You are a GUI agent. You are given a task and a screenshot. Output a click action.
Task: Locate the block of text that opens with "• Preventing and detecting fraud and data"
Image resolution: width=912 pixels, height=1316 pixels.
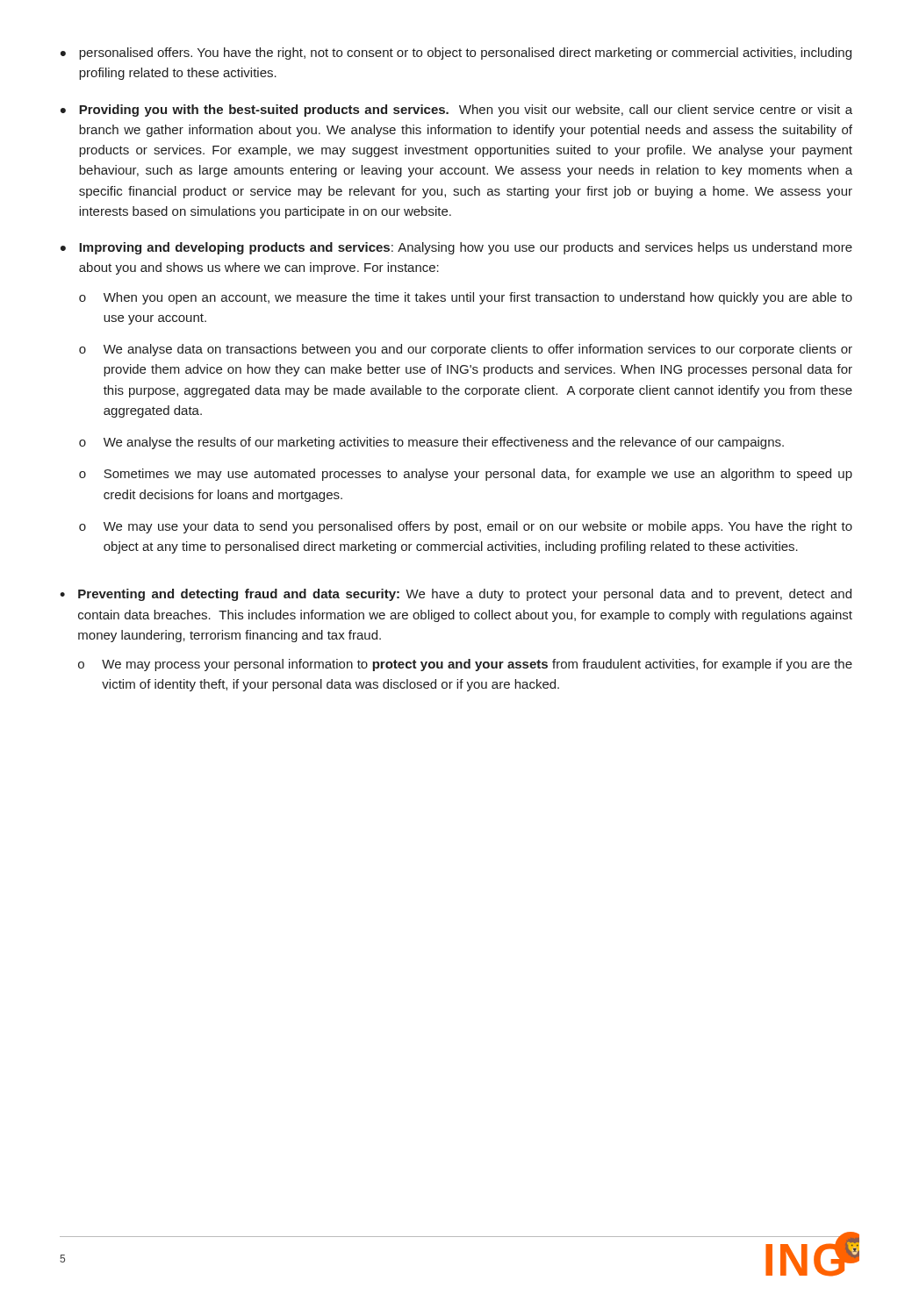click(x=456, y=595)
